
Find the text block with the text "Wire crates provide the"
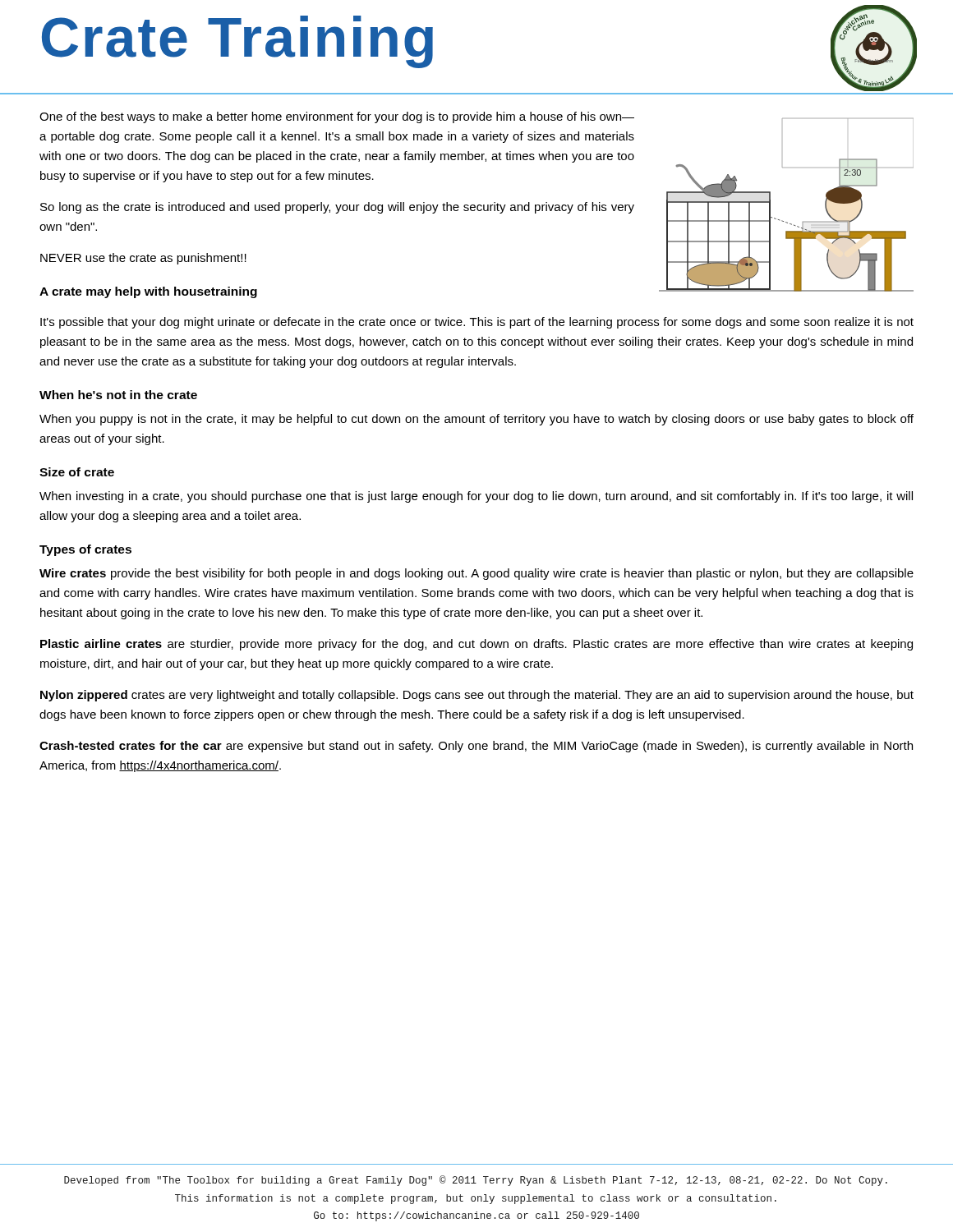point(476,593)
